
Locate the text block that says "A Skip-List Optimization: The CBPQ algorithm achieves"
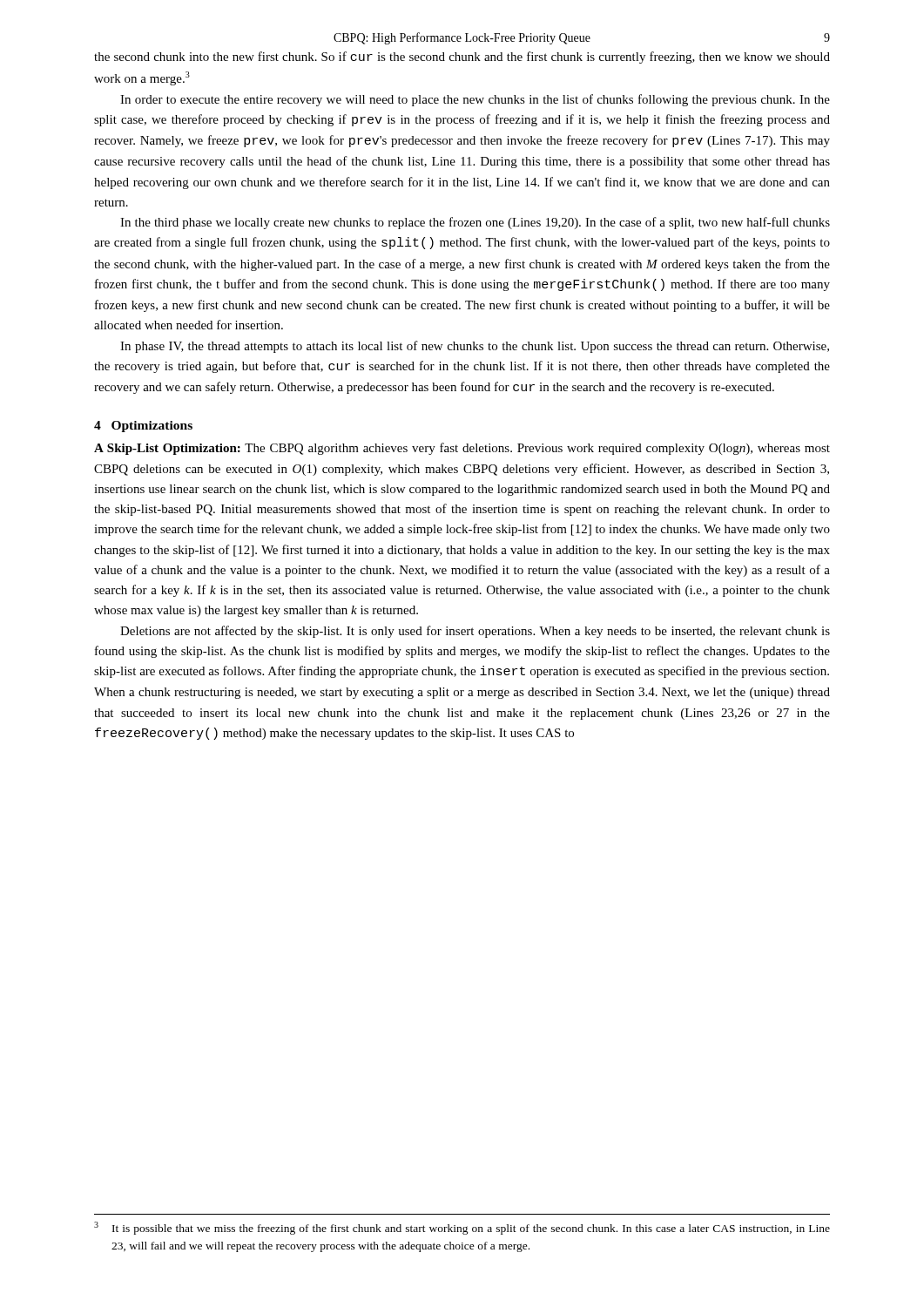tap(462, 530)
